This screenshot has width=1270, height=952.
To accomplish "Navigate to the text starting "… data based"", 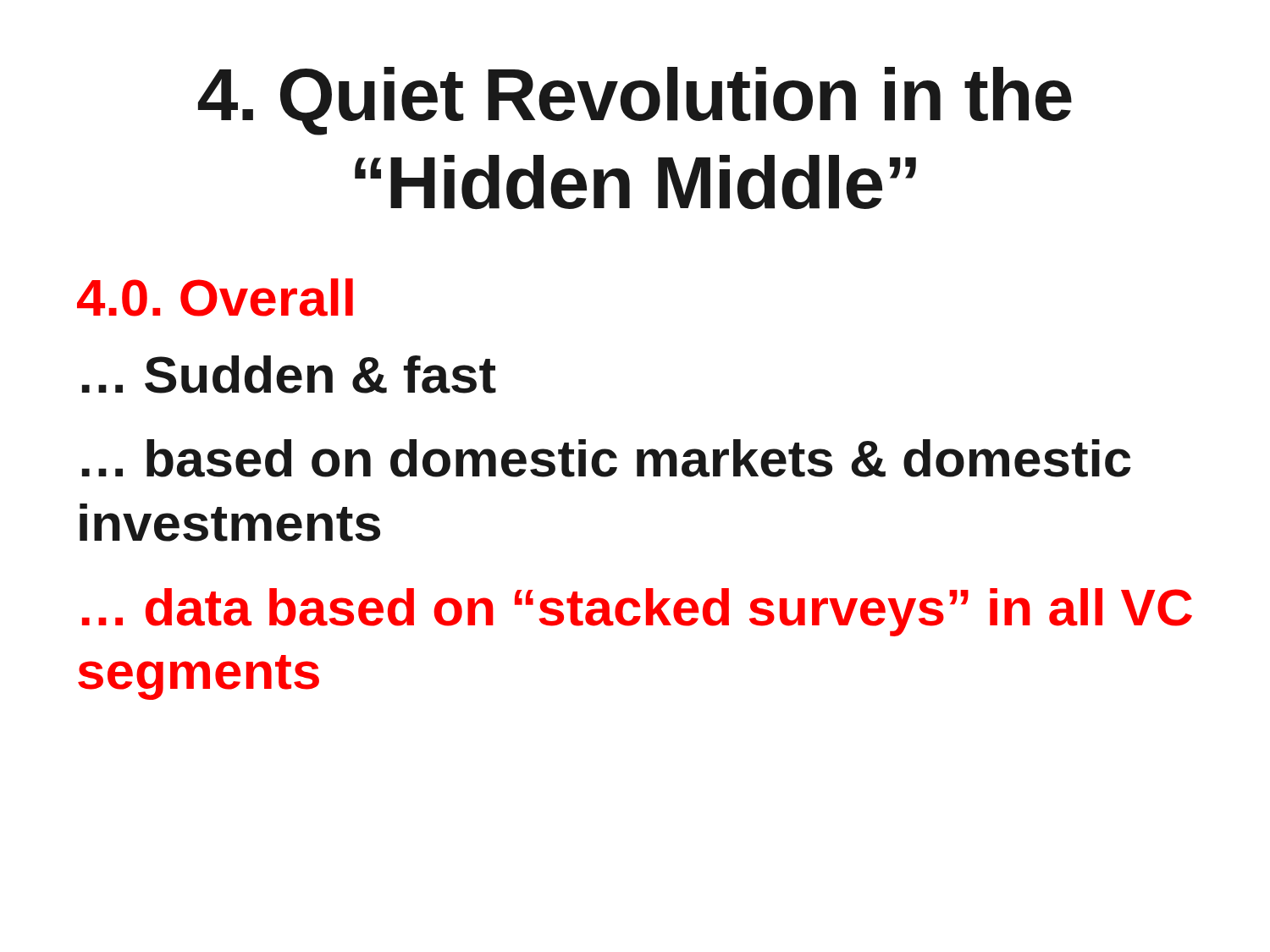I will pos(635,639).
